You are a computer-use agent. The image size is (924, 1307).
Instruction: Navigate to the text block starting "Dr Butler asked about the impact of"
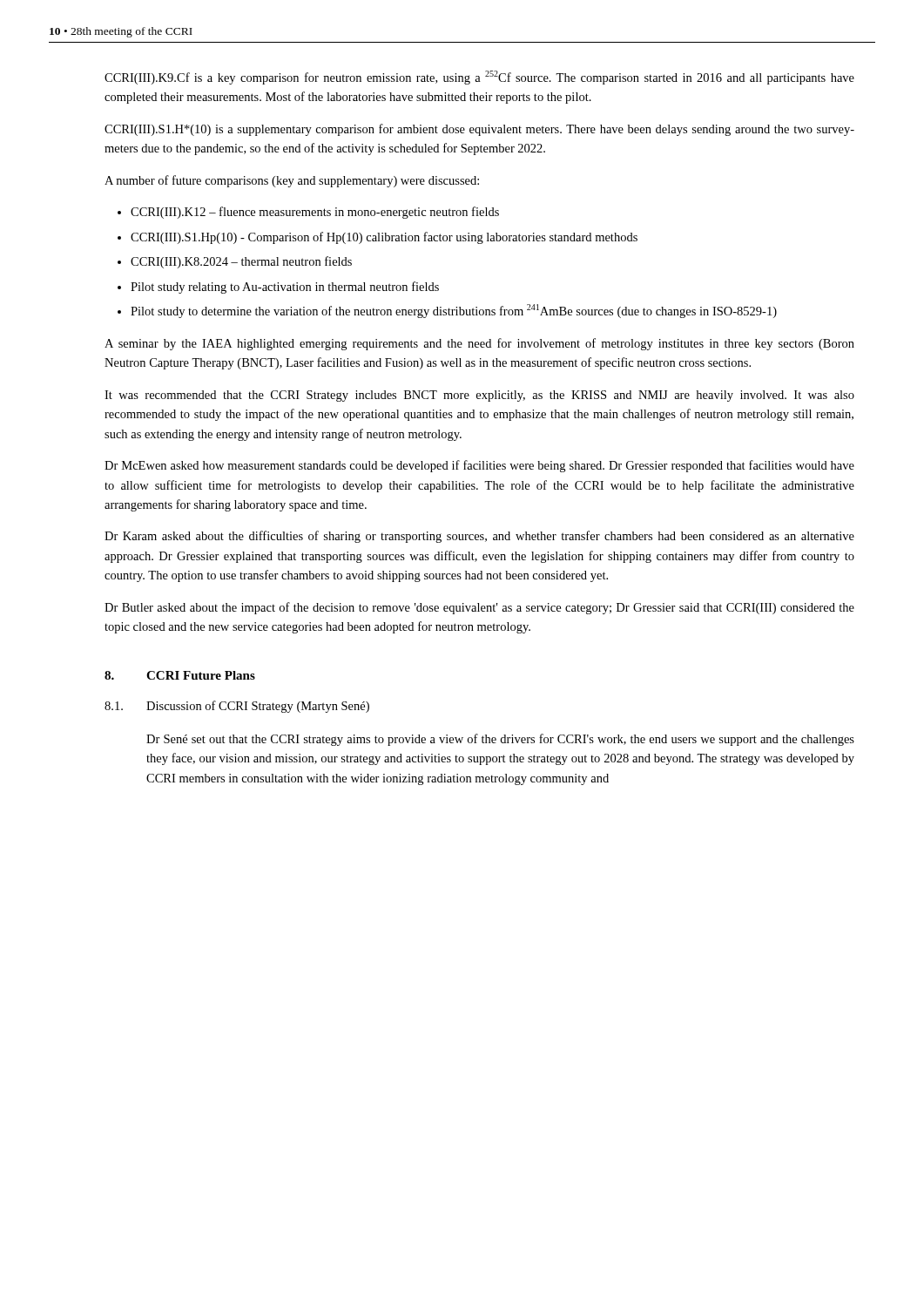479,617
